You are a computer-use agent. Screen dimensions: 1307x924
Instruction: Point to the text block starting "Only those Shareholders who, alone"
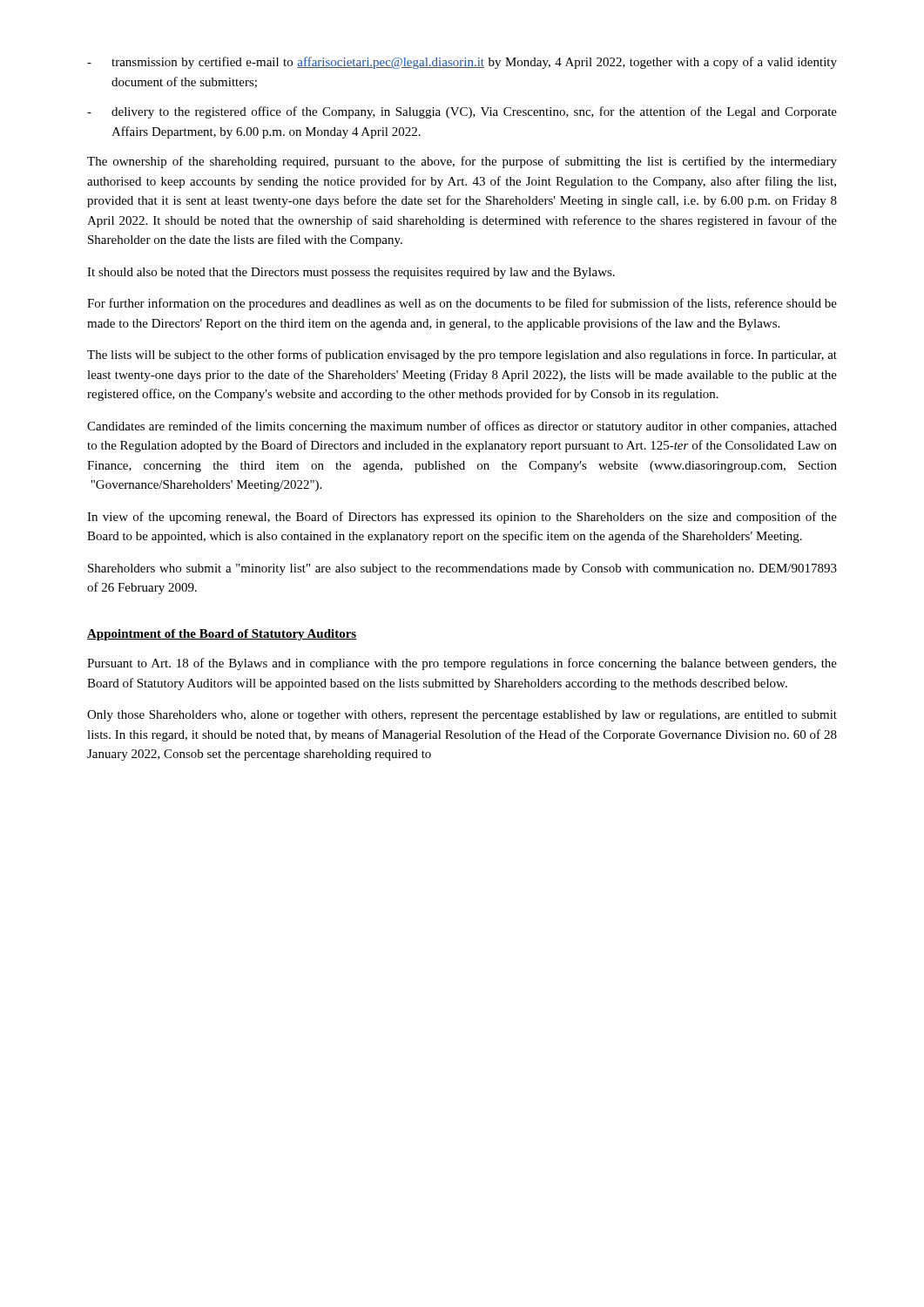coord(462,734)
